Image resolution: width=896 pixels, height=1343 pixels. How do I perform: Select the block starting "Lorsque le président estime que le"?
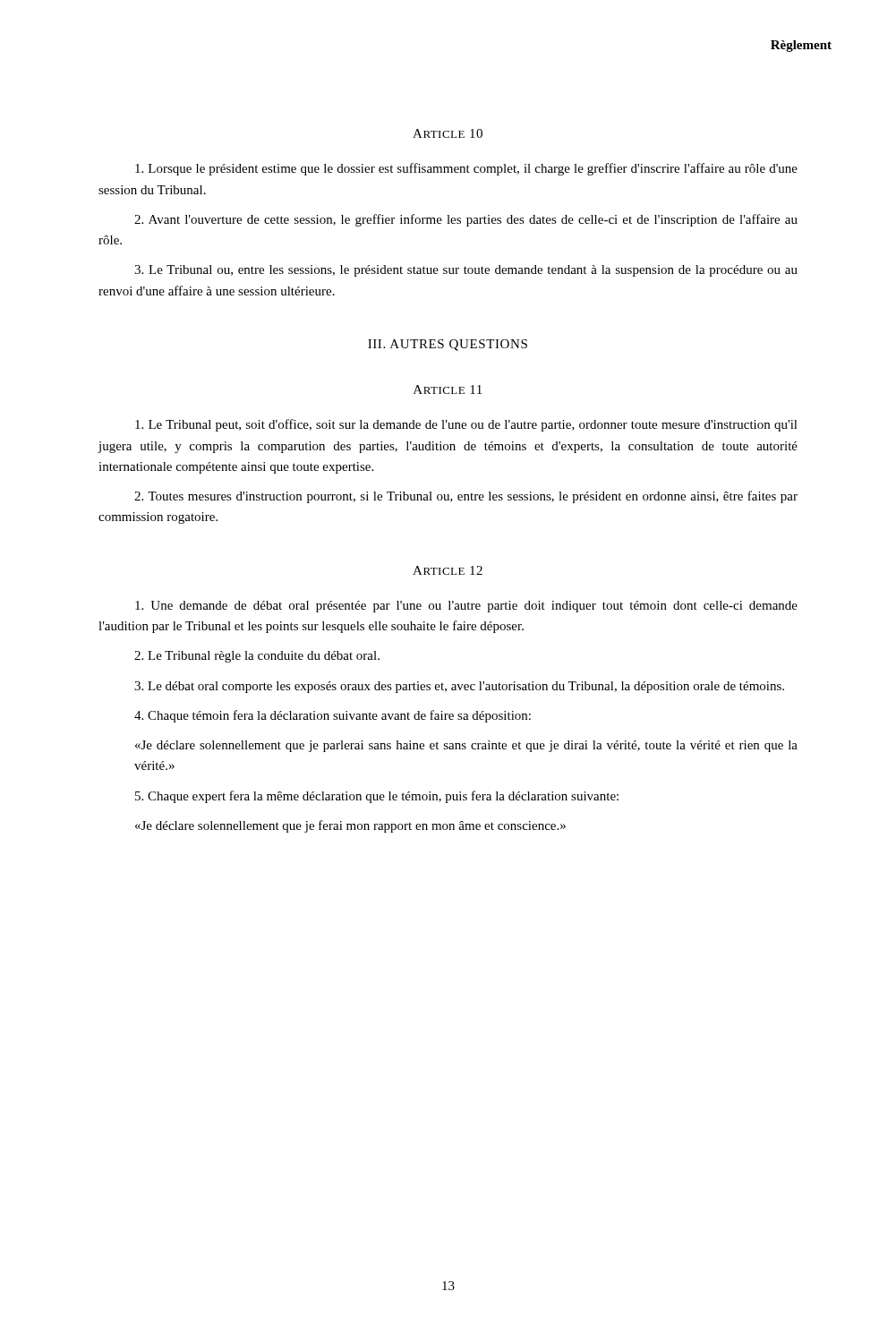point(448,179)
